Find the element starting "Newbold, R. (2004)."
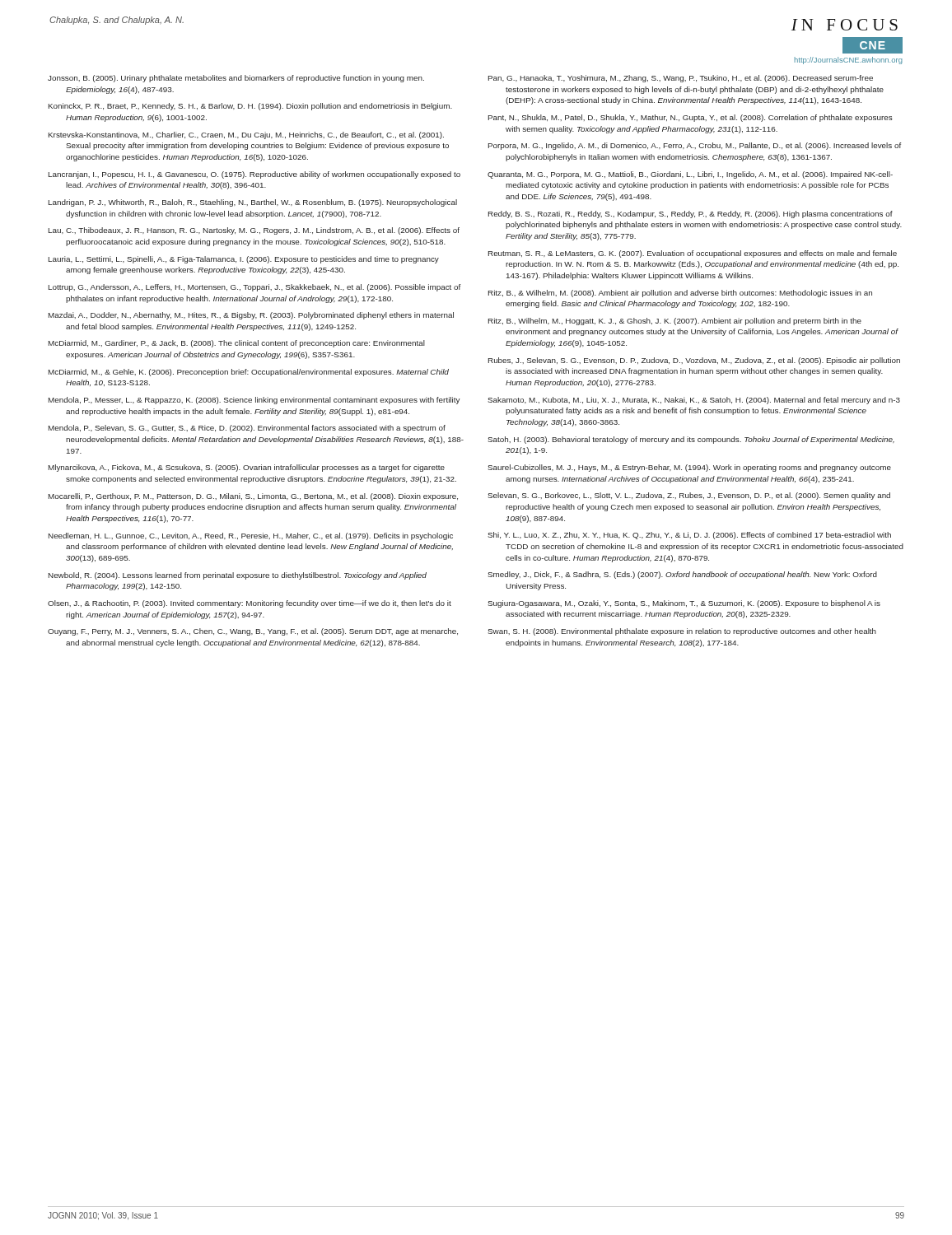This screenshot has width=952, height=1235. 237,580
